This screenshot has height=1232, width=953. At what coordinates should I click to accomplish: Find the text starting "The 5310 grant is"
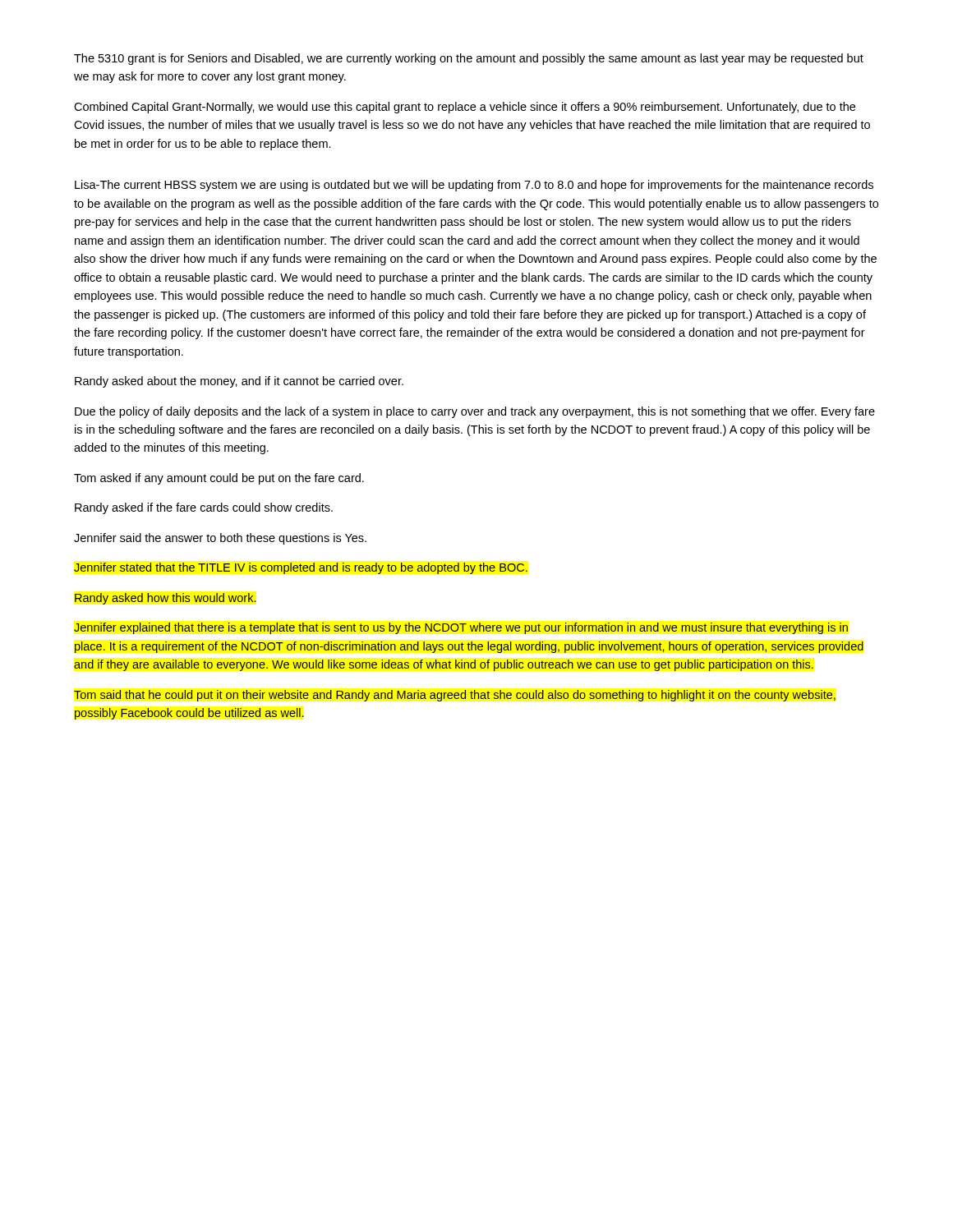point(469,68)
